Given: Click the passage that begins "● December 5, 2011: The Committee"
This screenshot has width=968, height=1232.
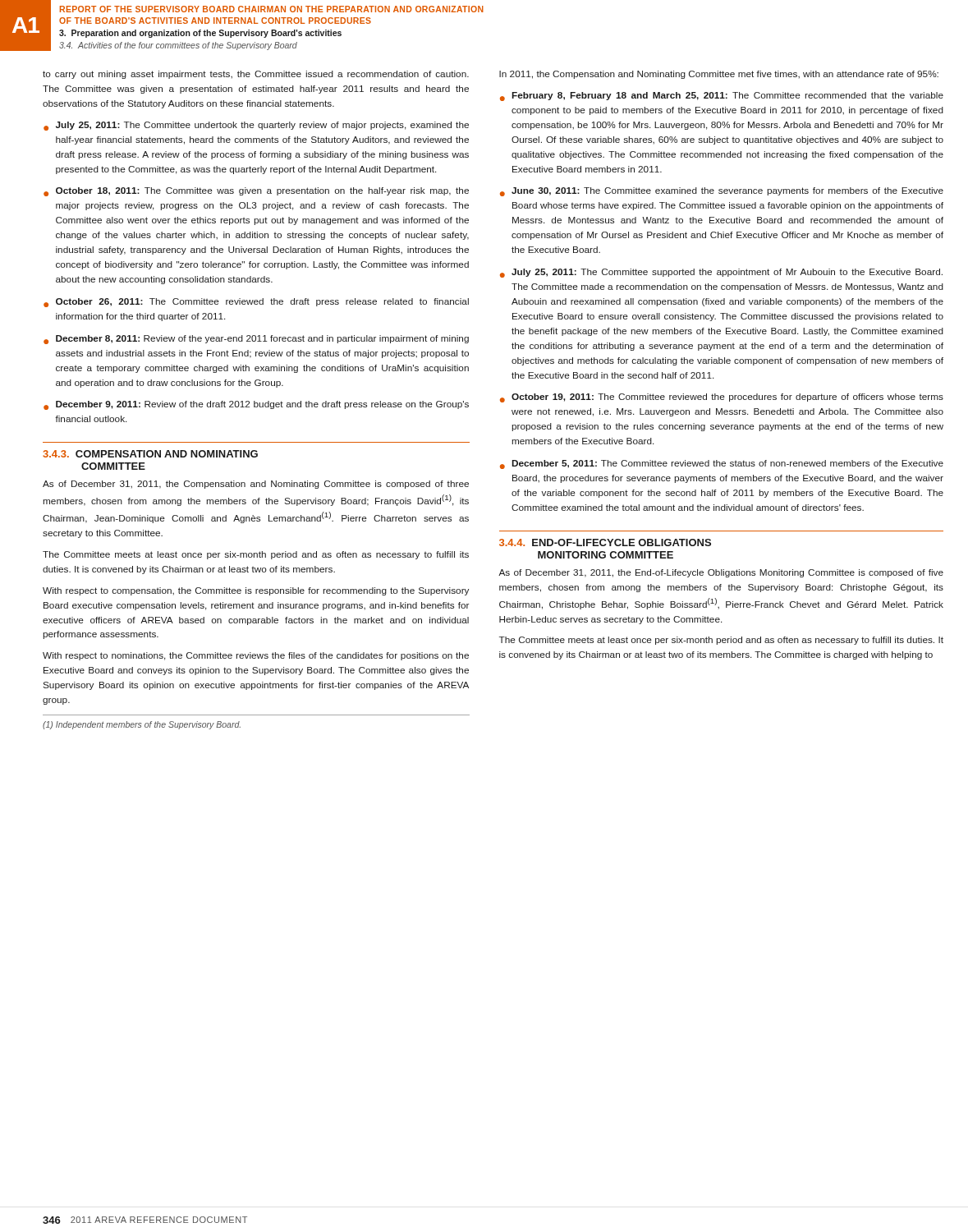Looking at the screenshot, I should pos(721,486).
